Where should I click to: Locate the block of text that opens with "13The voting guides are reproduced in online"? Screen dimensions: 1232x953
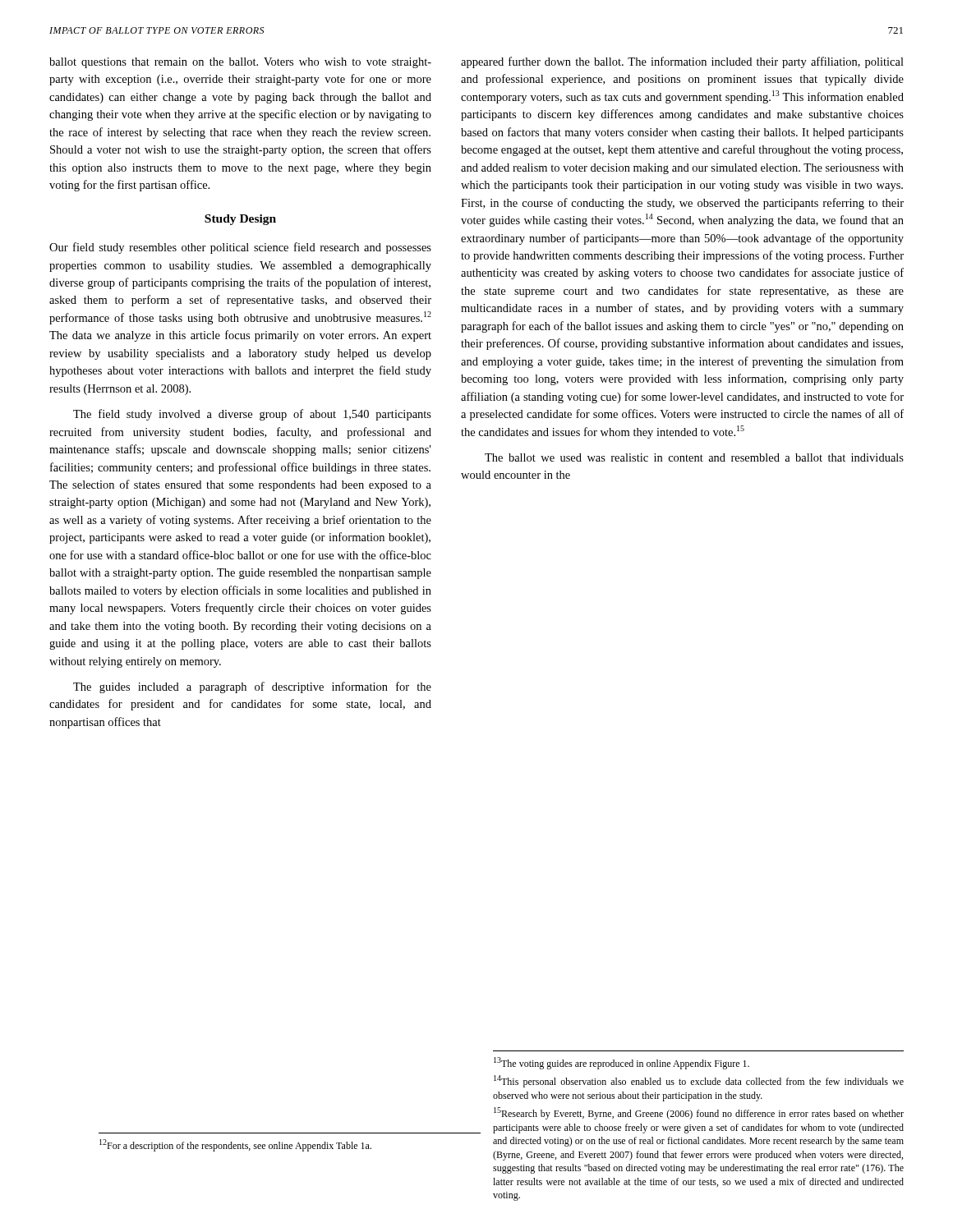[x=621, y=1063]
